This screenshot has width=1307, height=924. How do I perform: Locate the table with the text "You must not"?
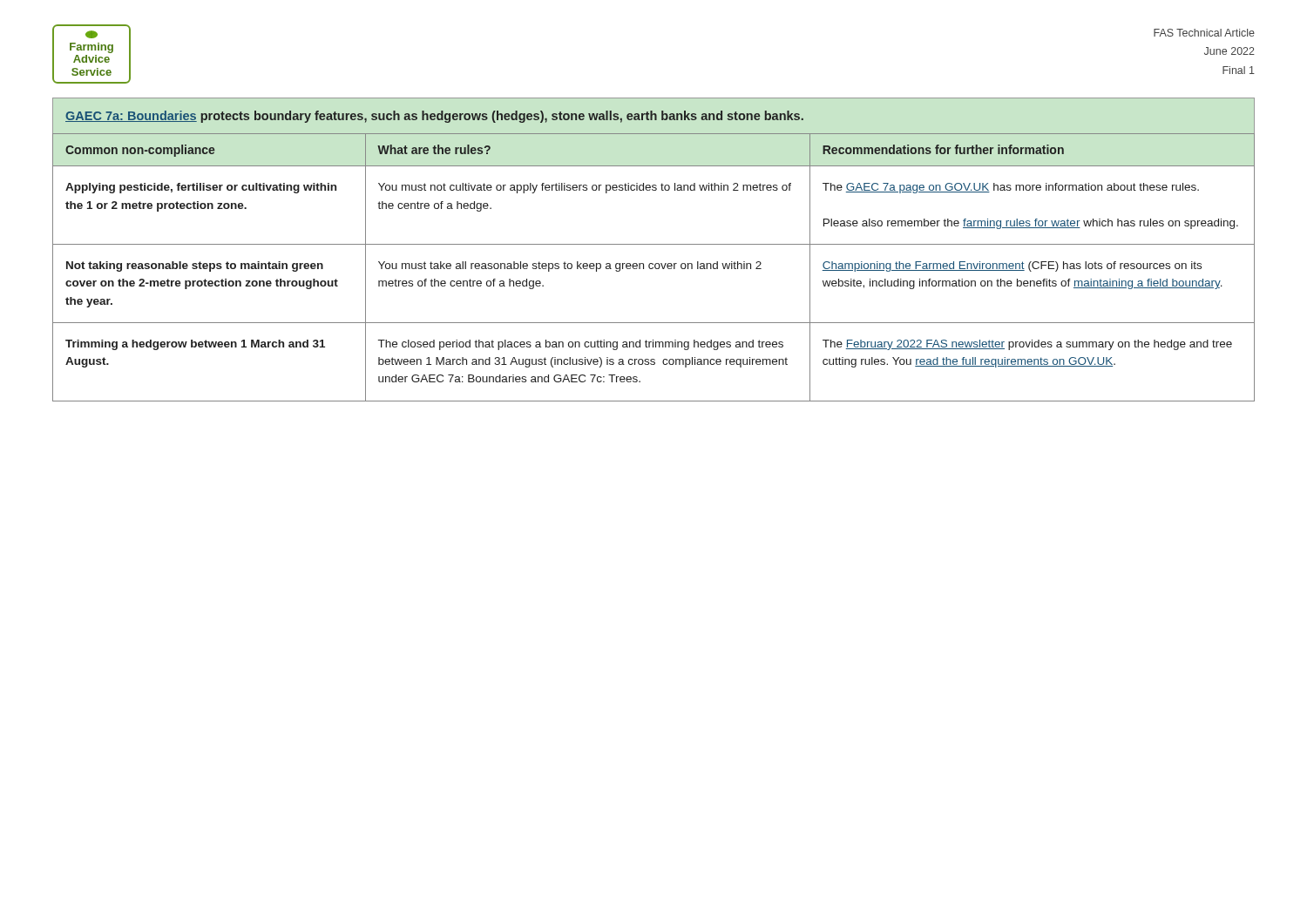pyautogui.click(x=654, y=267)
